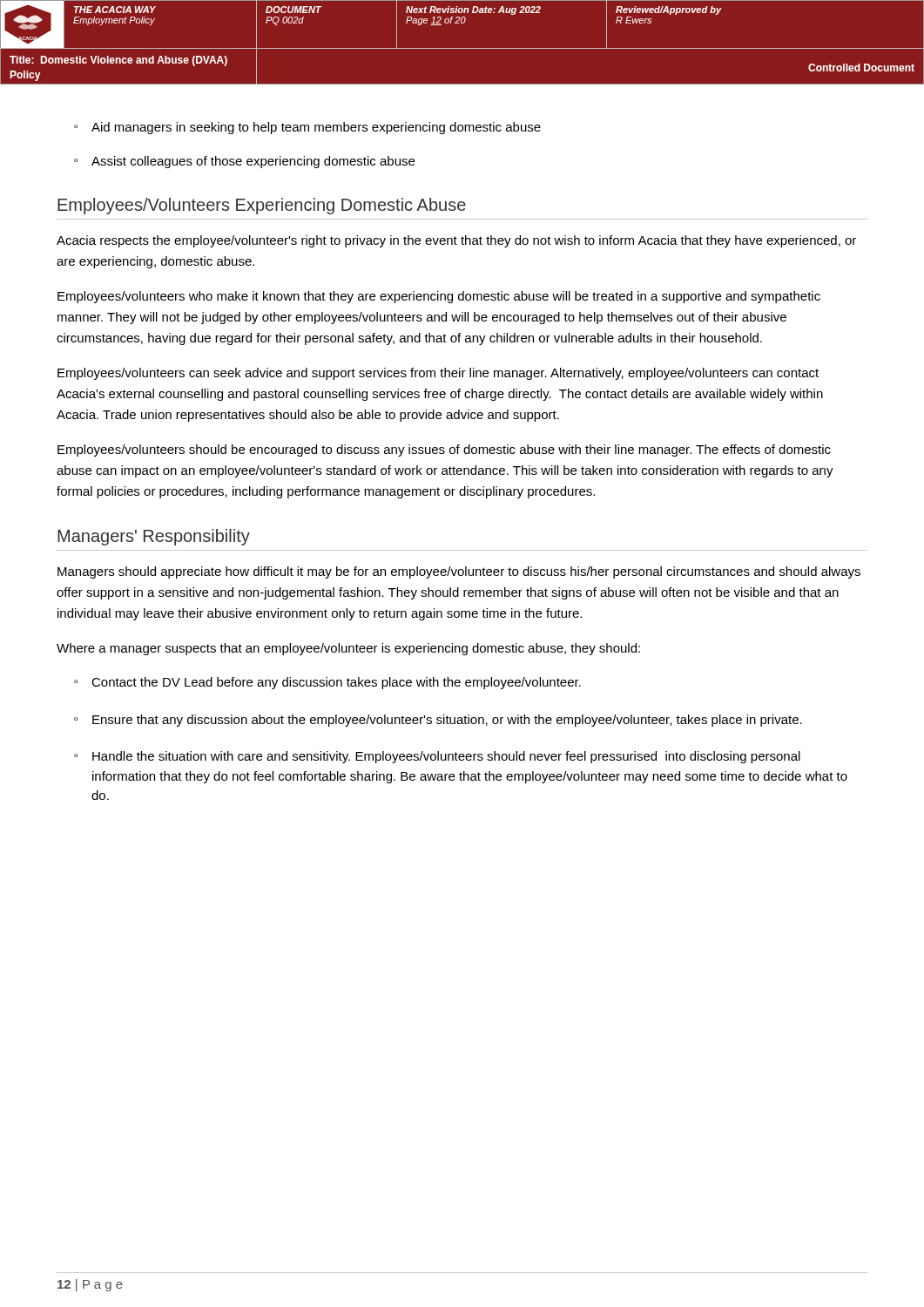Point to the element starting "Employees/Volunteers Experiencing Domestic"
The image size is (924, 1307).
261,205
